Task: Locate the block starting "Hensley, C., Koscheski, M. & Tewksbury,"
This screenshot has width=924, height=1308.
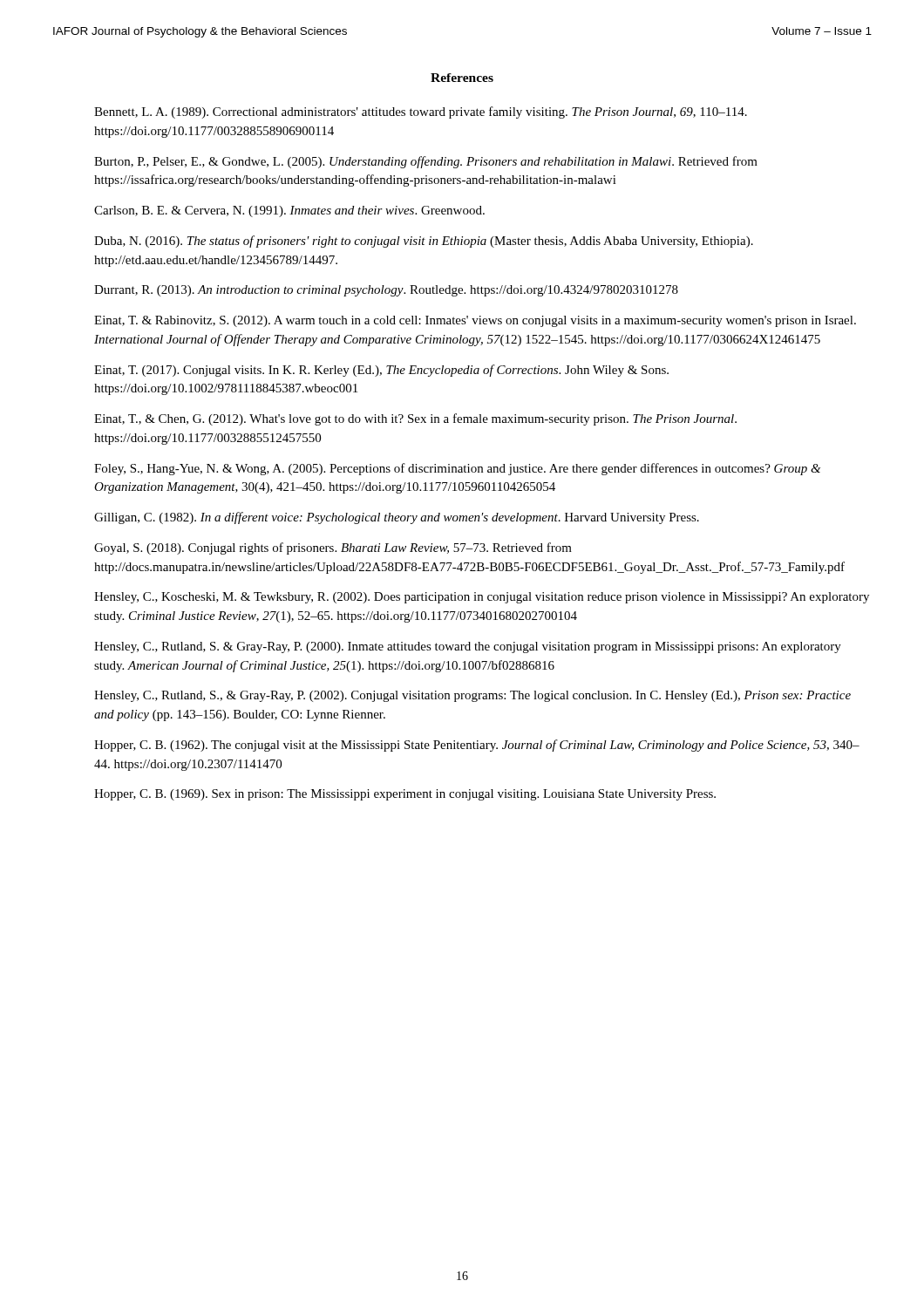Action: pyautogui.click(x=462, y=607)
